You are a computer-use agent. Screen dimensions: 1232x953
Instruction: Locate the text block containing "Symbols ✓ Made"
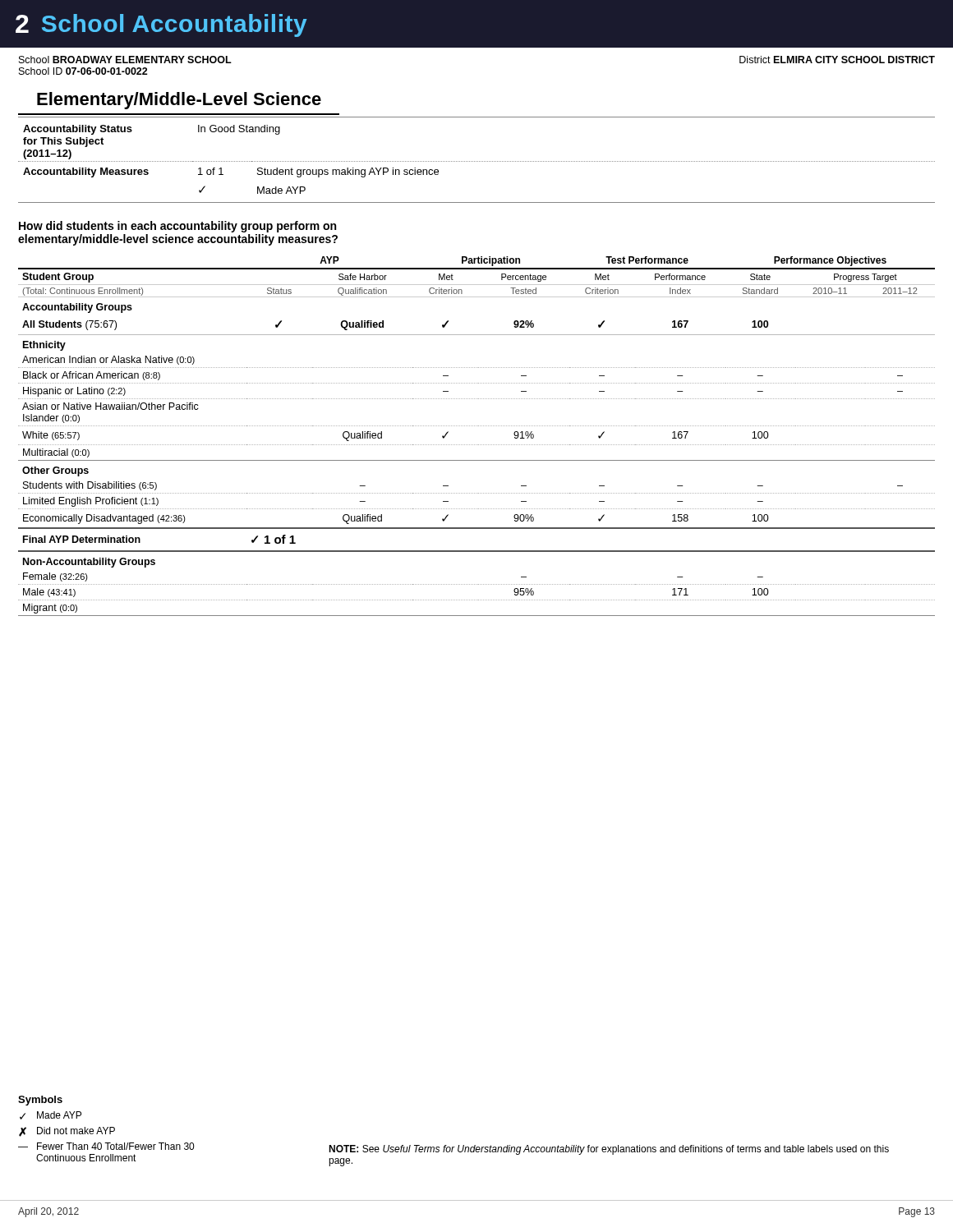(40, 1101)
